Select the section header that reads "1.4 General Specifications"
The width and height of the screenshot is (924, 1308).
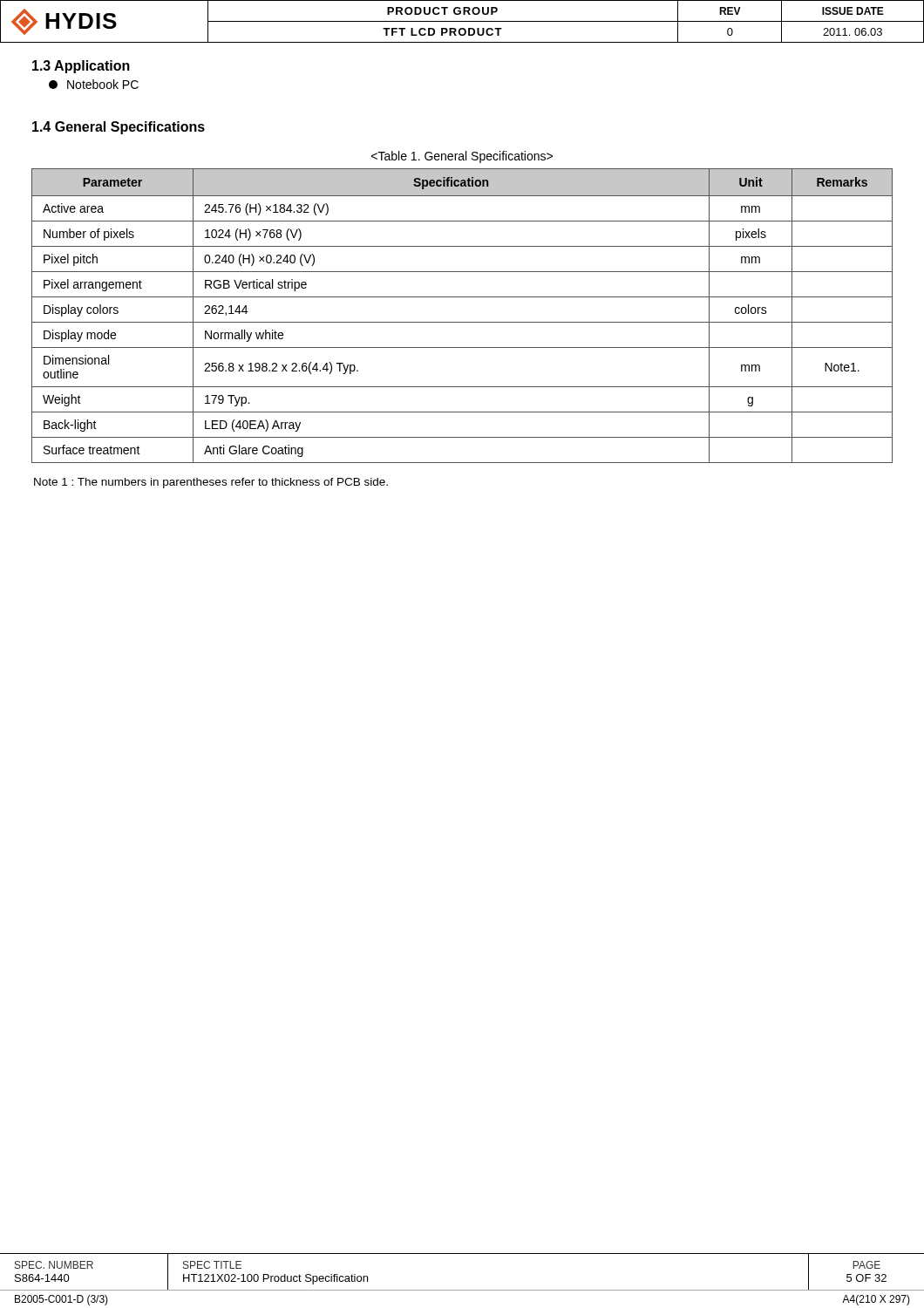point(118,127)
